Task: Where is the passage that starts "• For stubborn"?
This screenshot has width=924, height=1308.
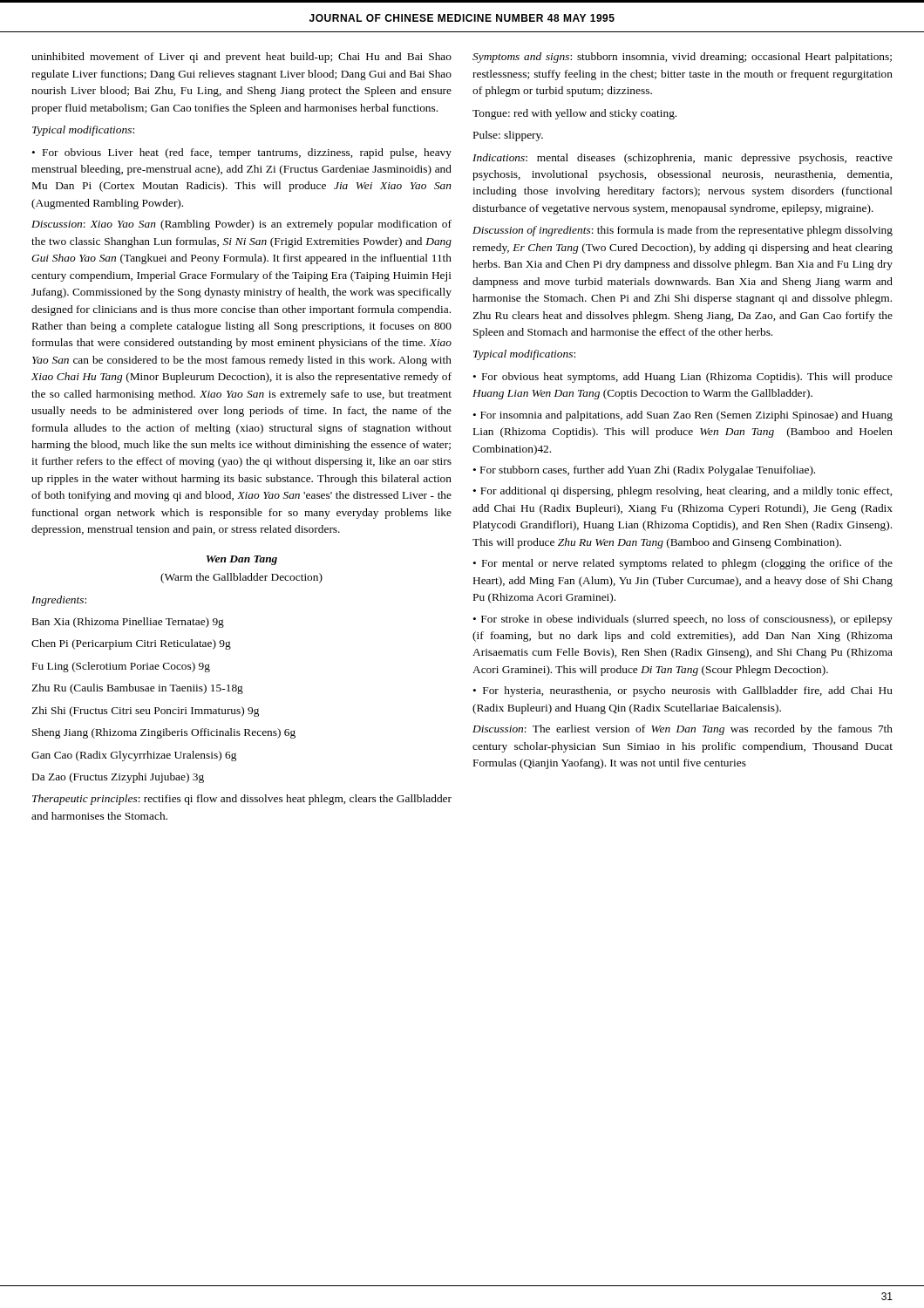Action: click(683, 470)
